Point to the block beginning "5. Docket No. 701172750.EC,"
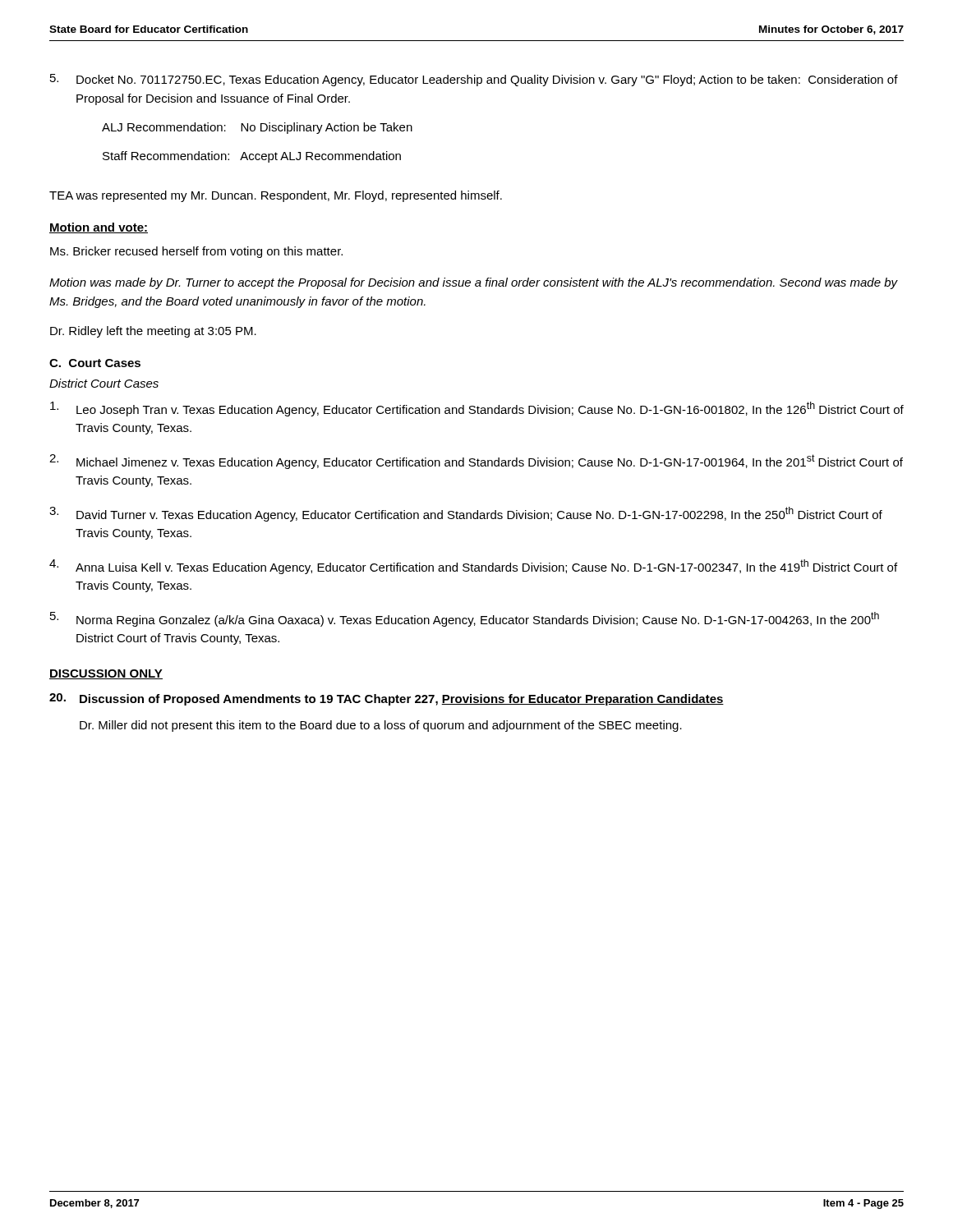Image resolution: width=953 pixels, height=1232 pixels. coord(474,80)
